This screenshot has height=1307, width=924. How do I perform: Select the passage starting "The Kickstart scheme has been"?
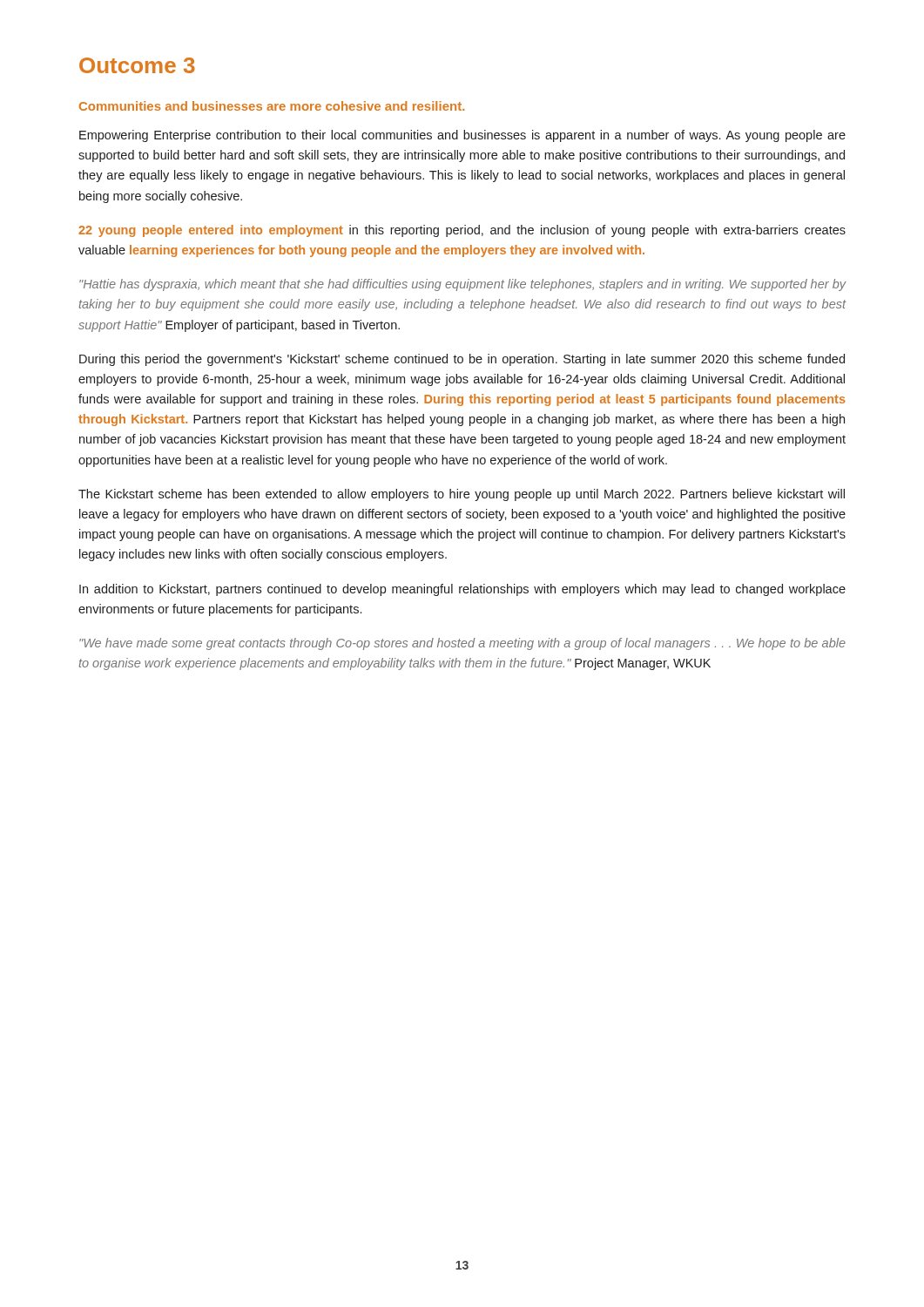point(462,524)
